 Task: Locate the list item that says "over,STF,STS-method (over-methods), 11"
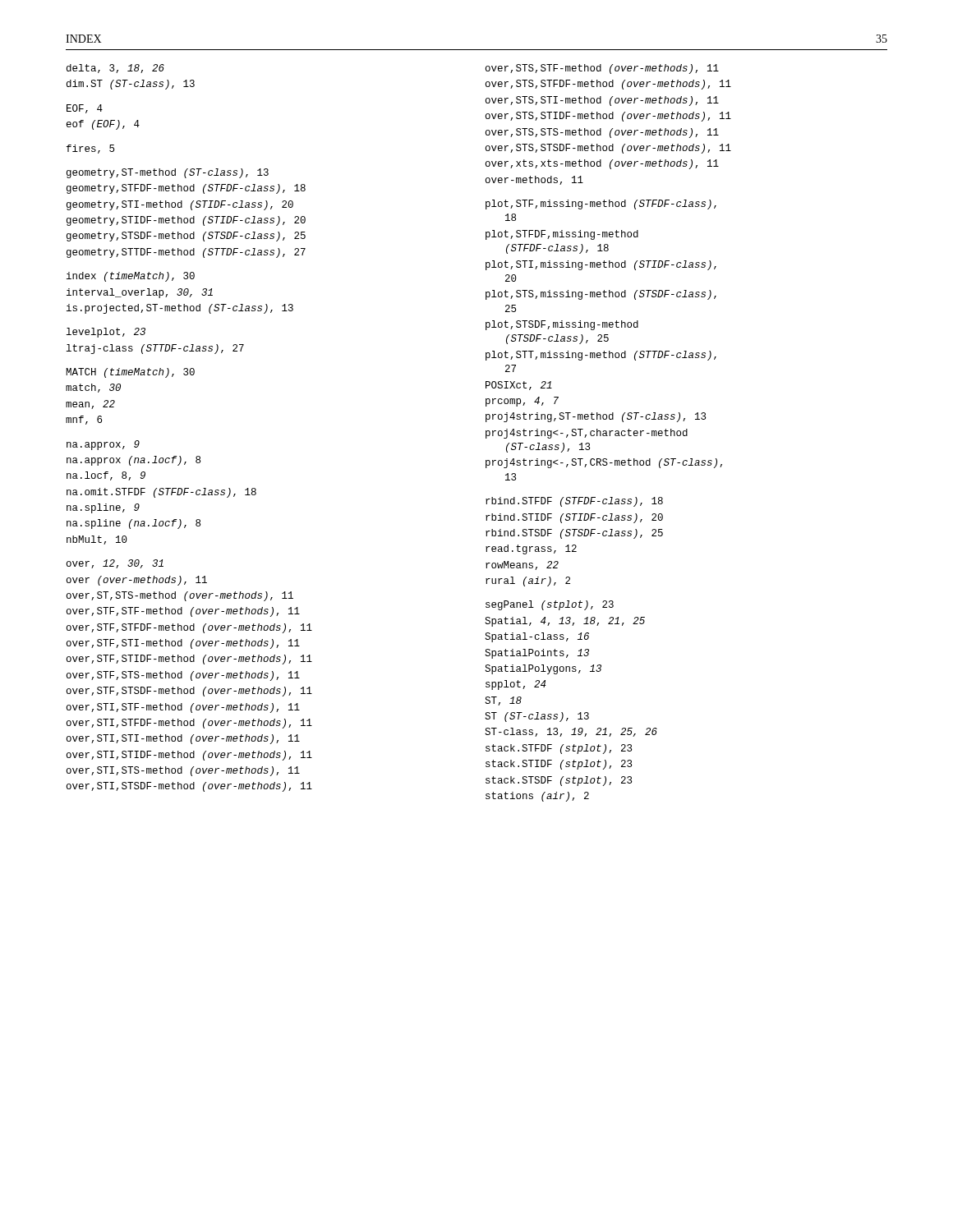pos(183,676)
